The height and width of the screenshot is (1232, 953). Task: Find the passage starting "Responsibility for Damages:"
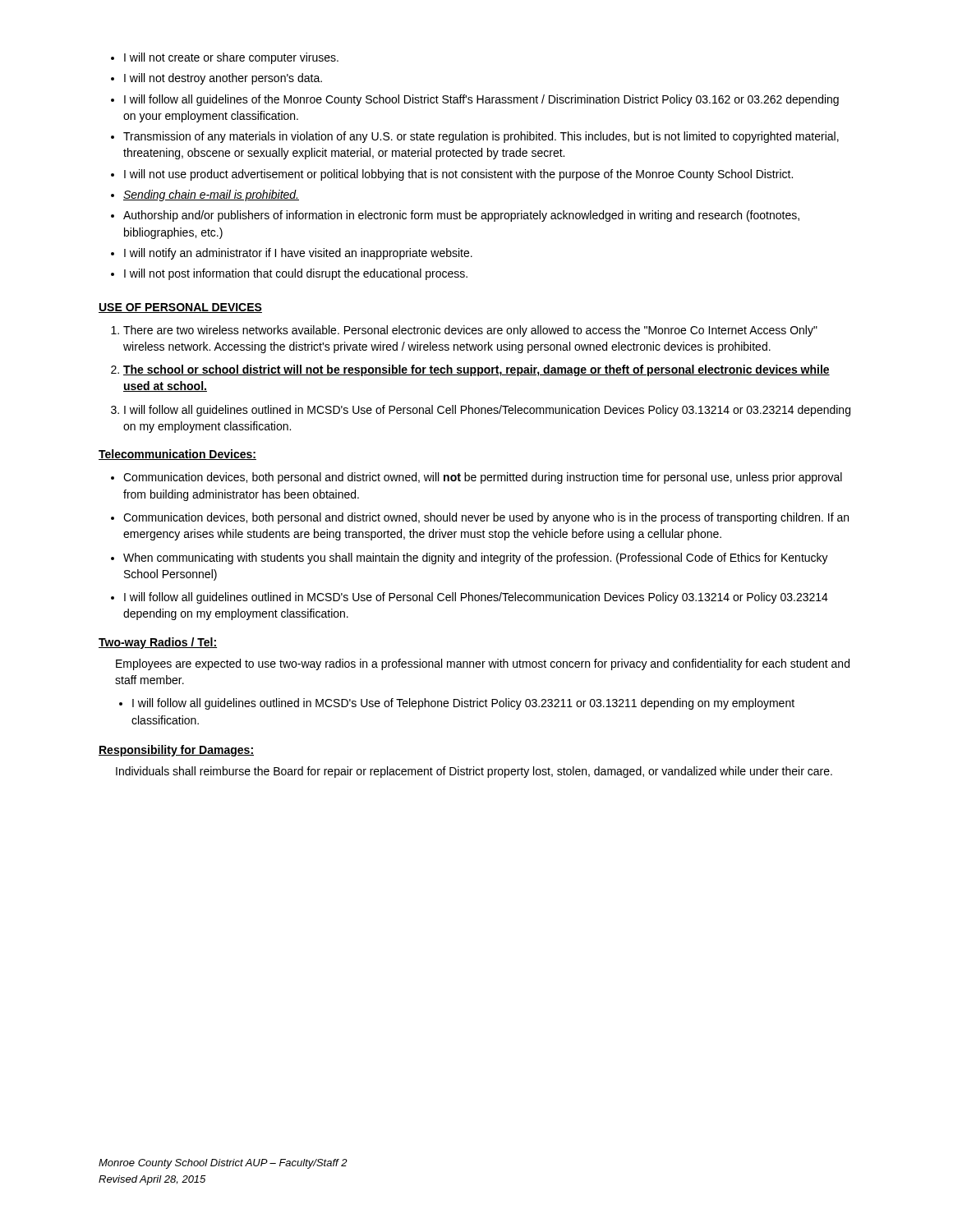(176, 750)
